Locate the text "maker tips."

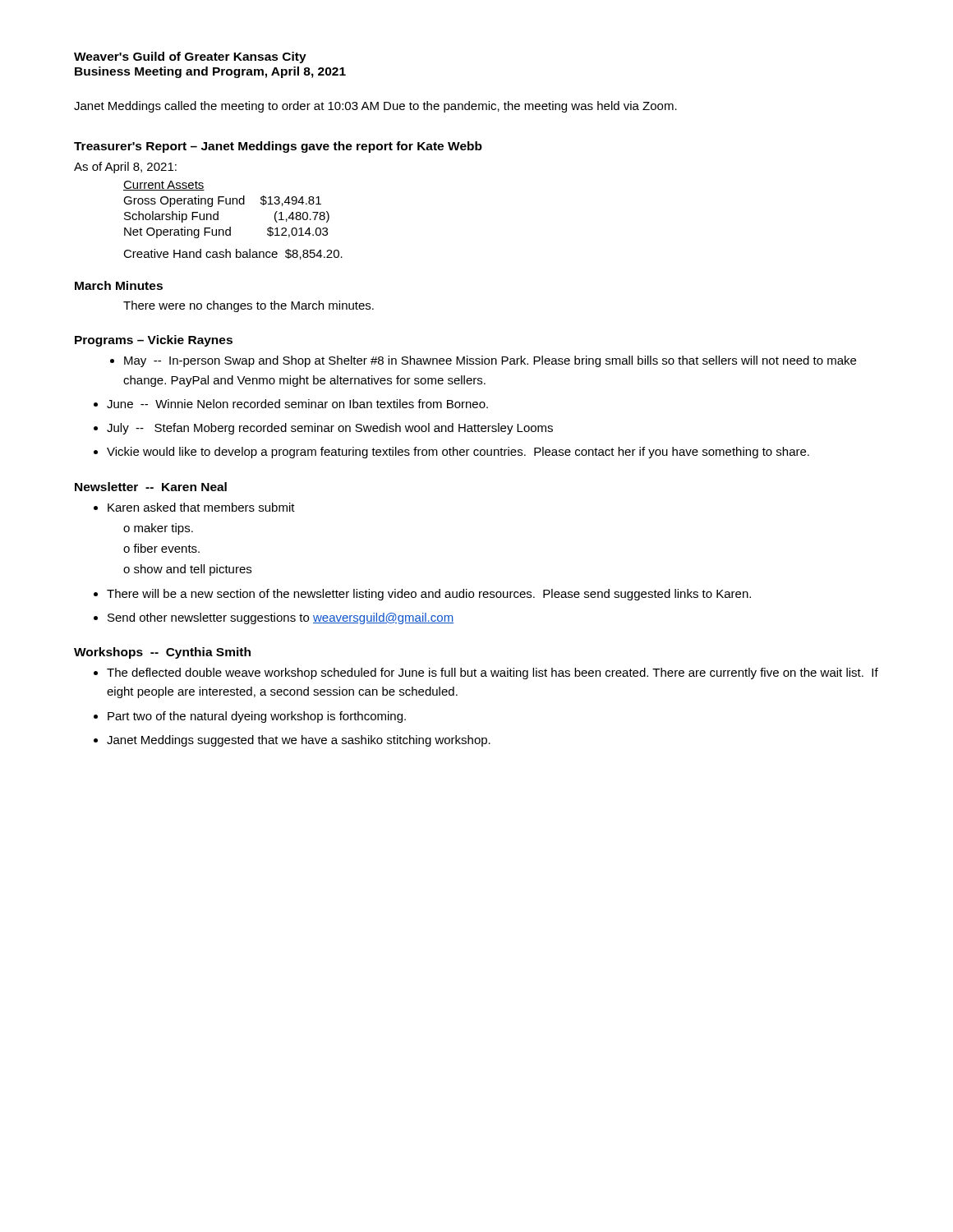tap(164, 527)
